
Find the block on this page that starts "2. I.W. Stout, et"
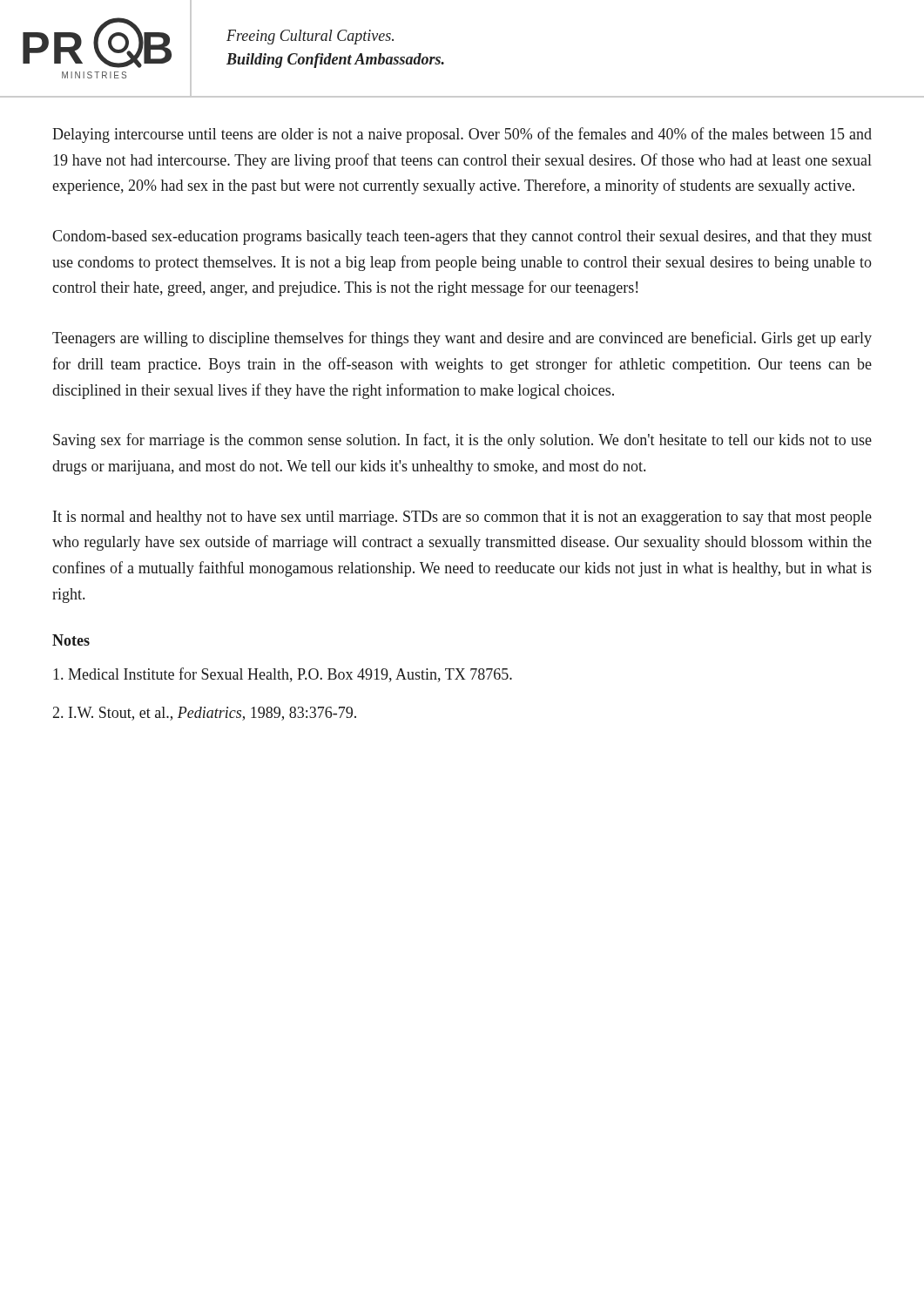coord(205,713)
